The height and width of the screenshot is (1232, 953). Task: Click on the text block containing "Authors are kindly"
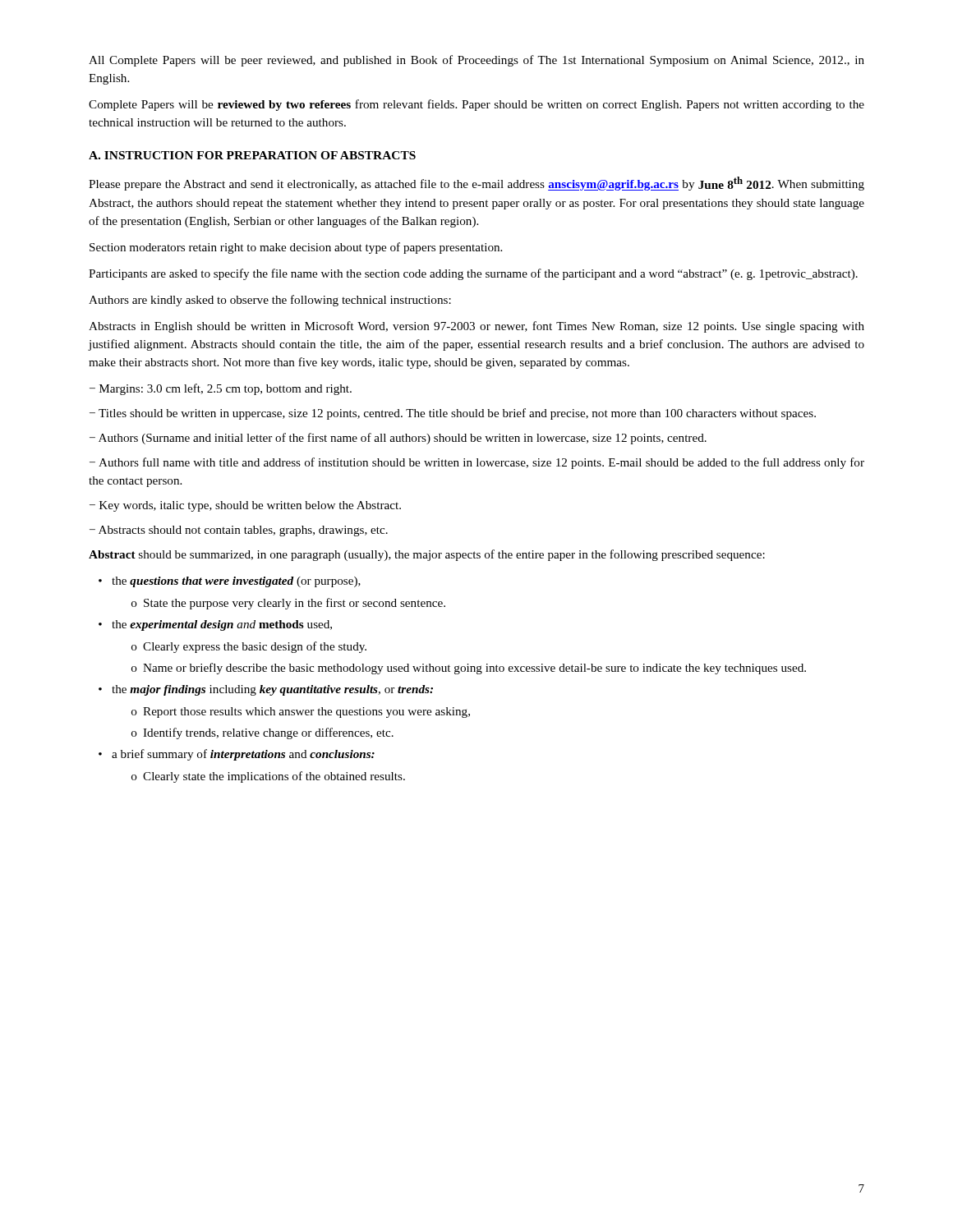(270, 301)
